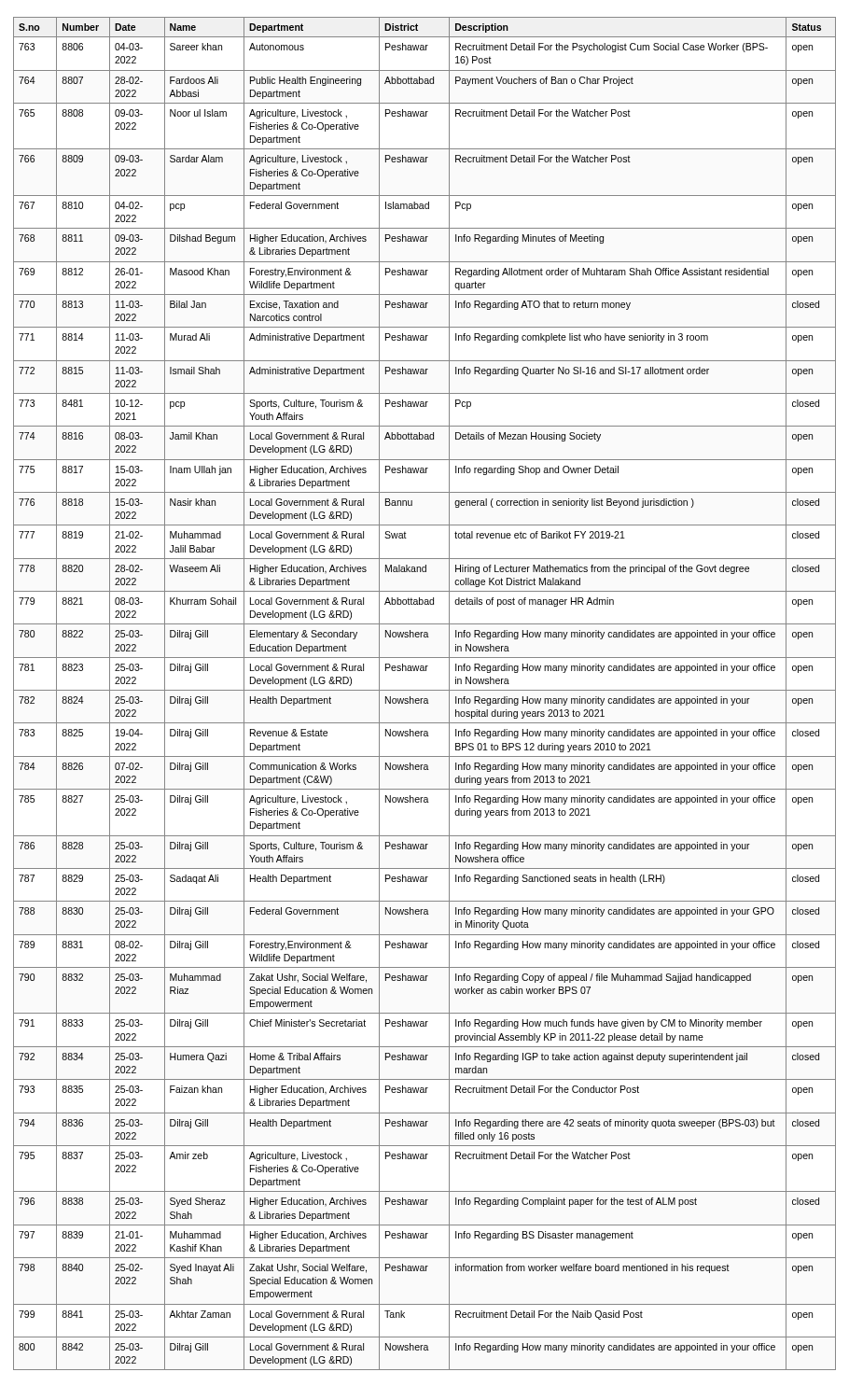The width and height of the screenshot is (849, 1400).
Task: Find the table that mentions "Muhammad Jalil Babar"
Action: point(424,694)
